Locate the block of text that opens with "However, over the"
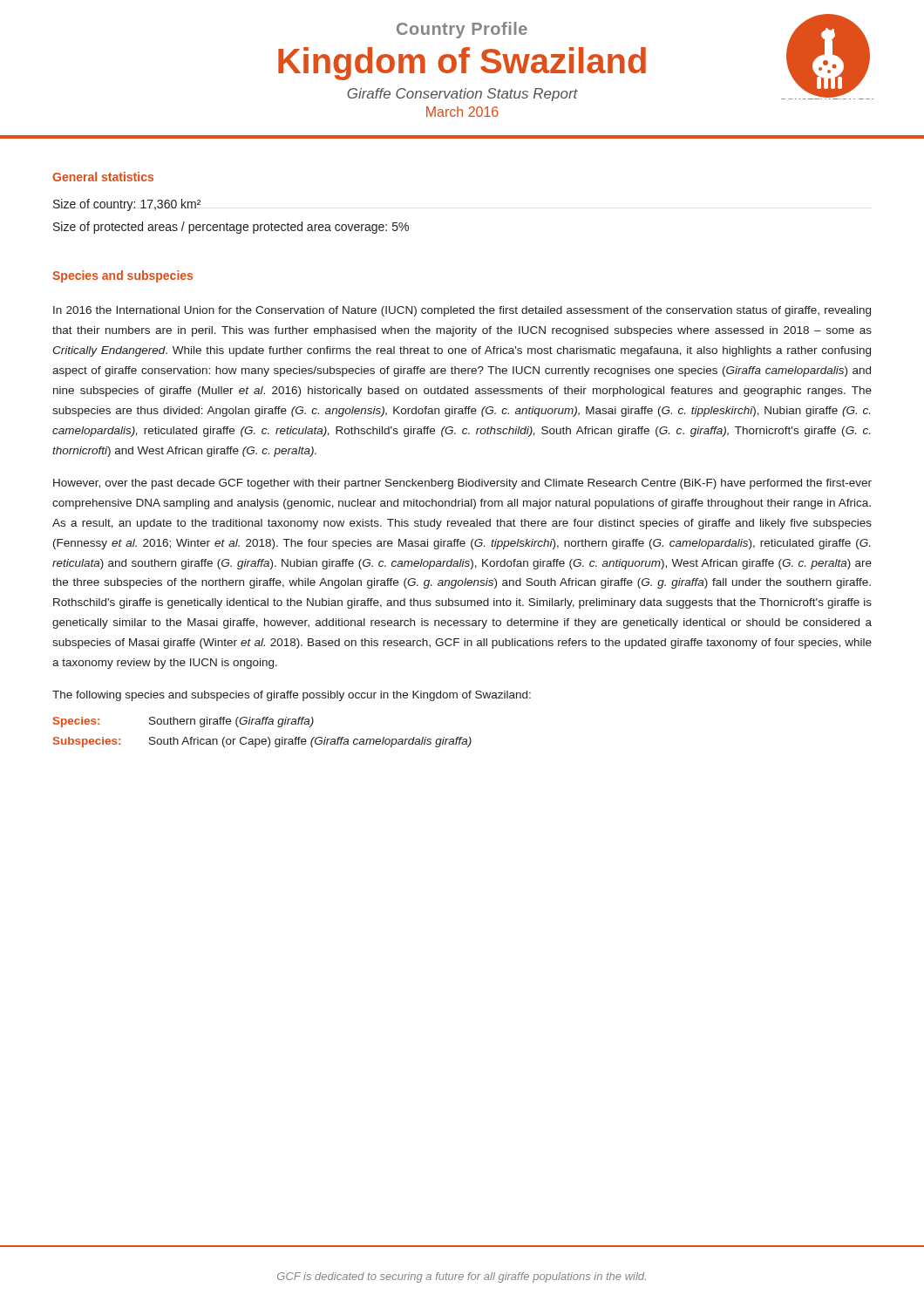 [462, 573]
